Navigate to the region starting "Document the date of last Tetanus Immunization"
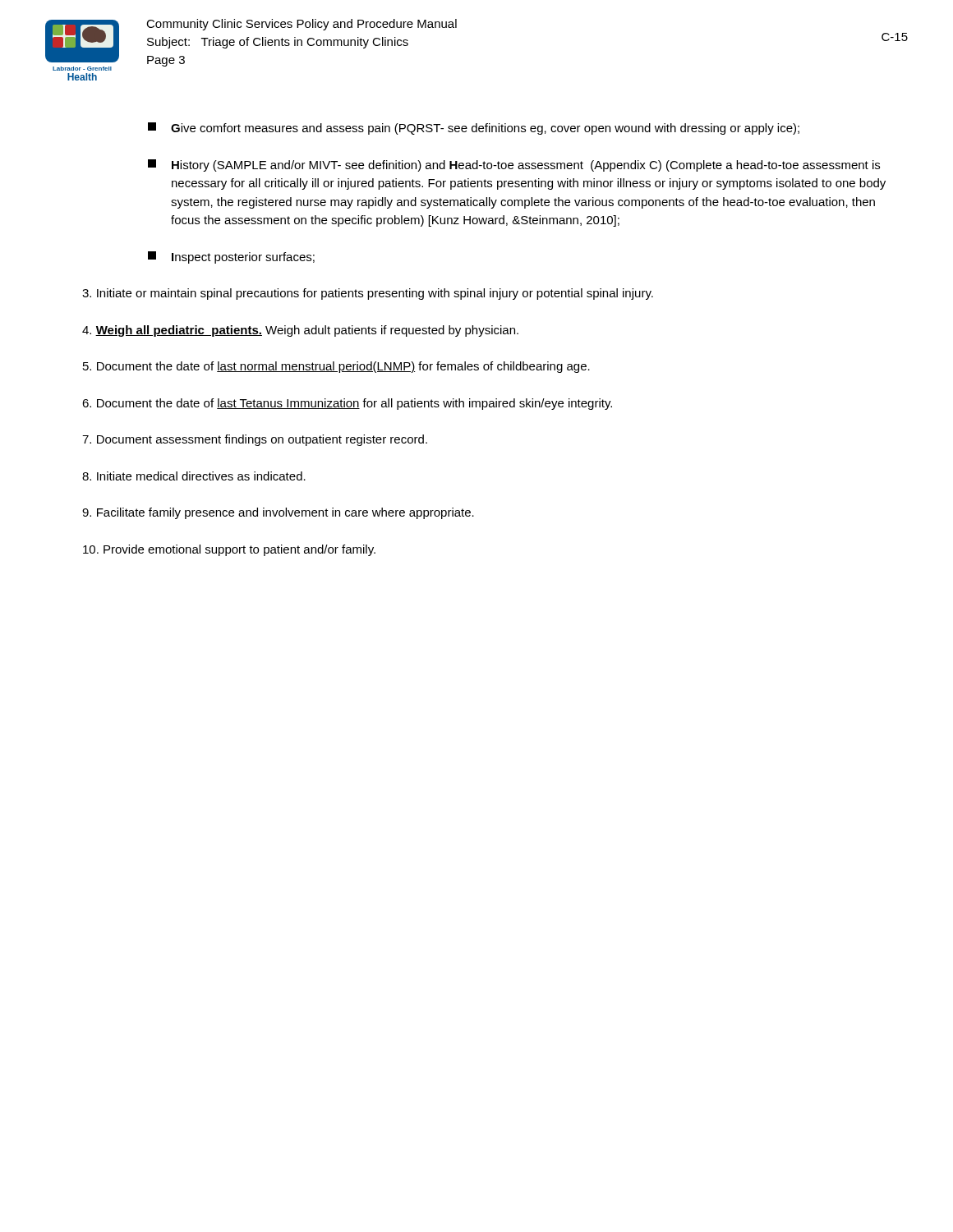The width and height of the screenshot is (953, 1232). [348, 402]
